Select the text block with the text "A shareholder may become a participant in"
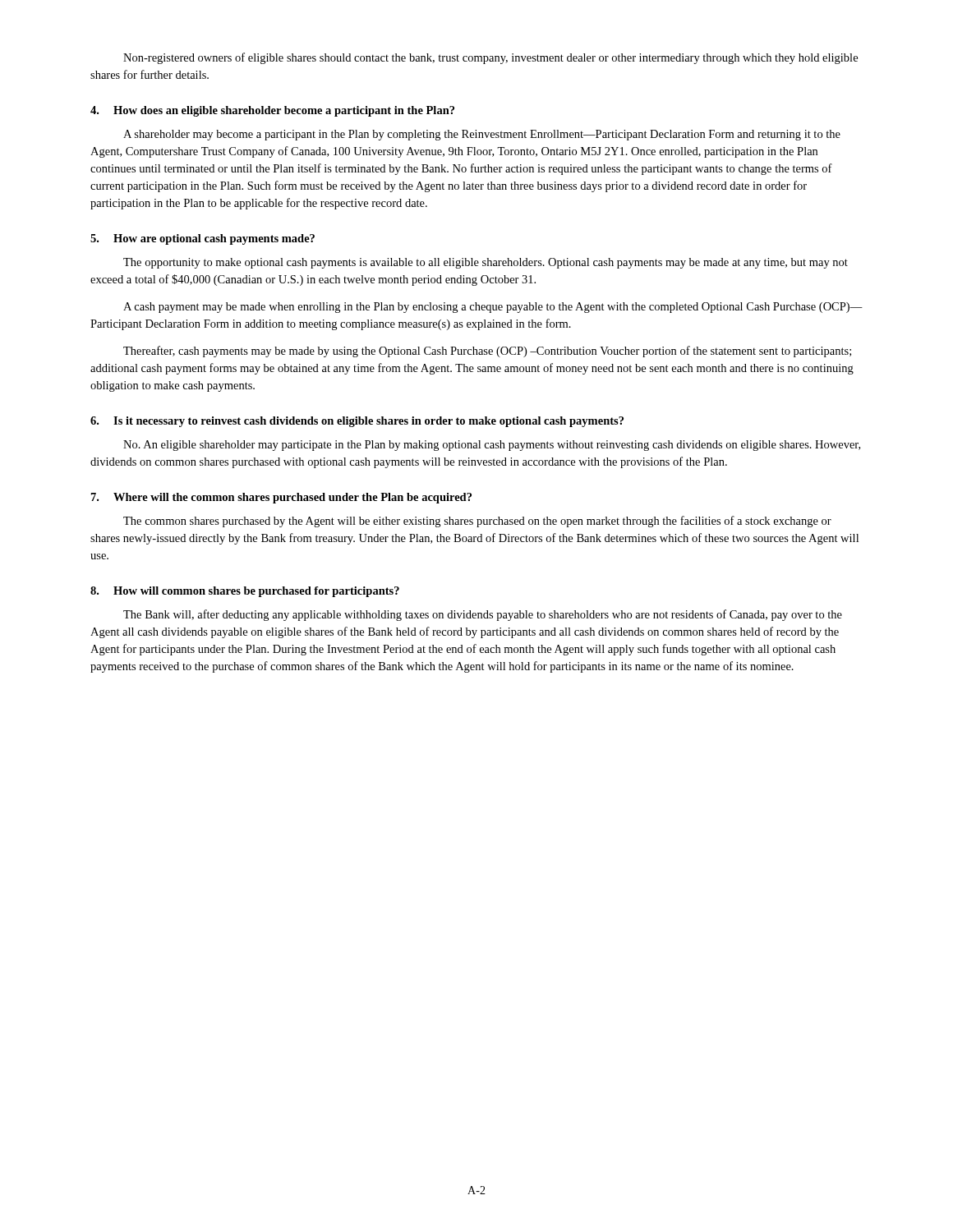Screen dimensions: 1232x953 [476, 169]
